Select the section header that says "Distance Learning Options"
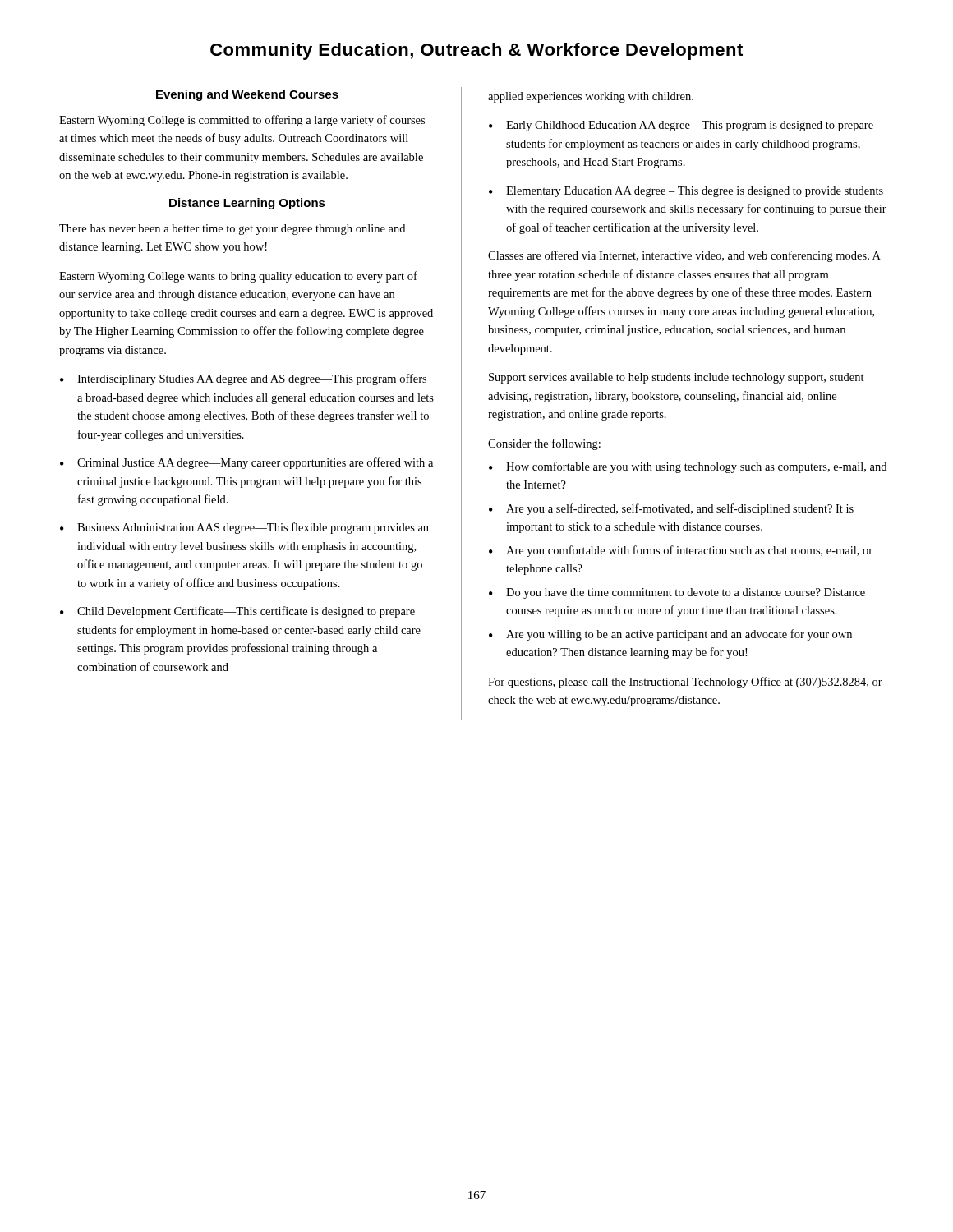This screenshot has height=1232, width=953. 247,202
